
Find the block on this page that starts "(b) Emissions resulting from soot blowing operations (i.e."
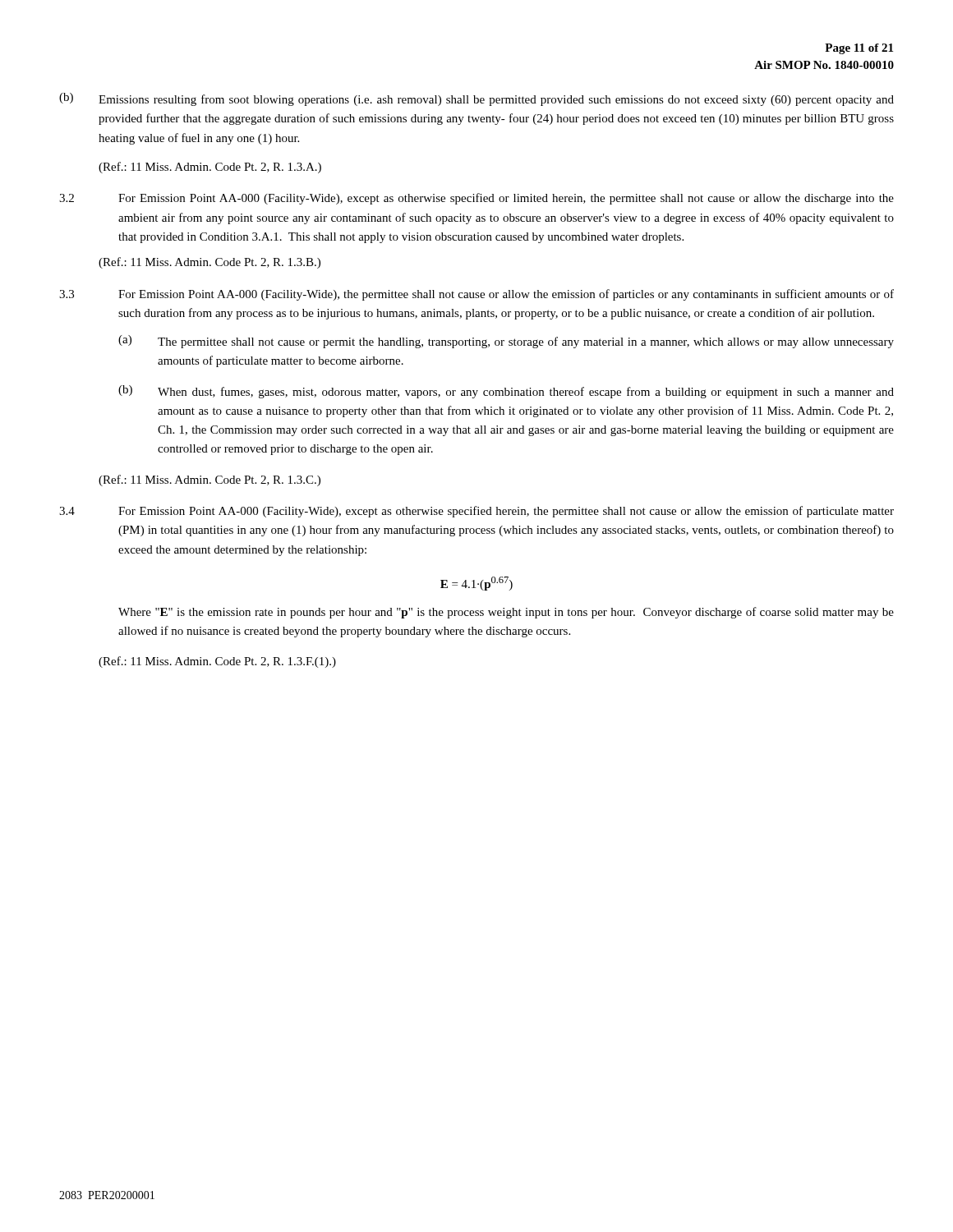[476, 119]
